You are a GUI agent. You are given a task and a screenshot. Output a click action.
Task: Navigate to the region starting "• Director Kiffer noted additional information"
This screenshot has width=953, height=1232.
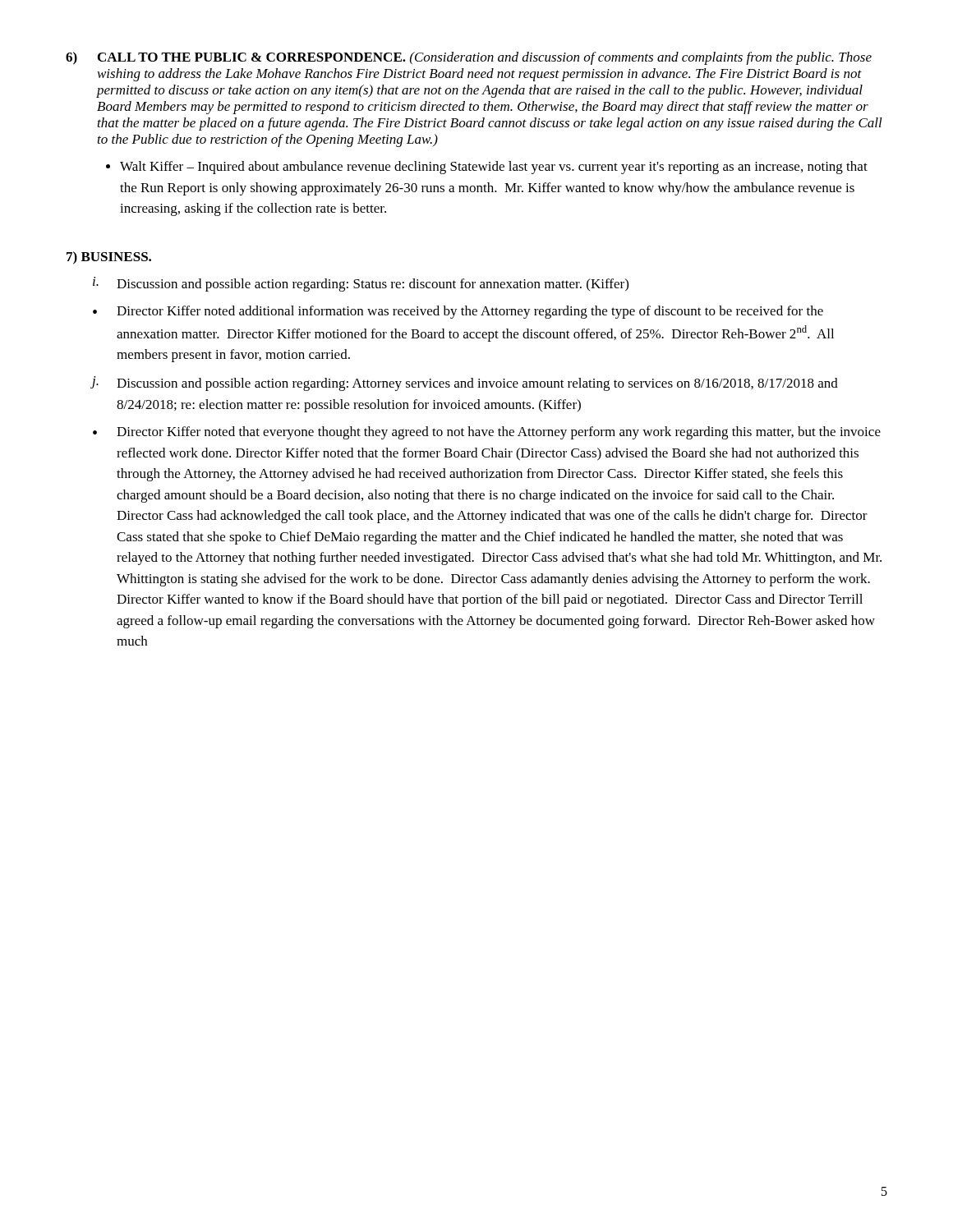coord(488,333)
